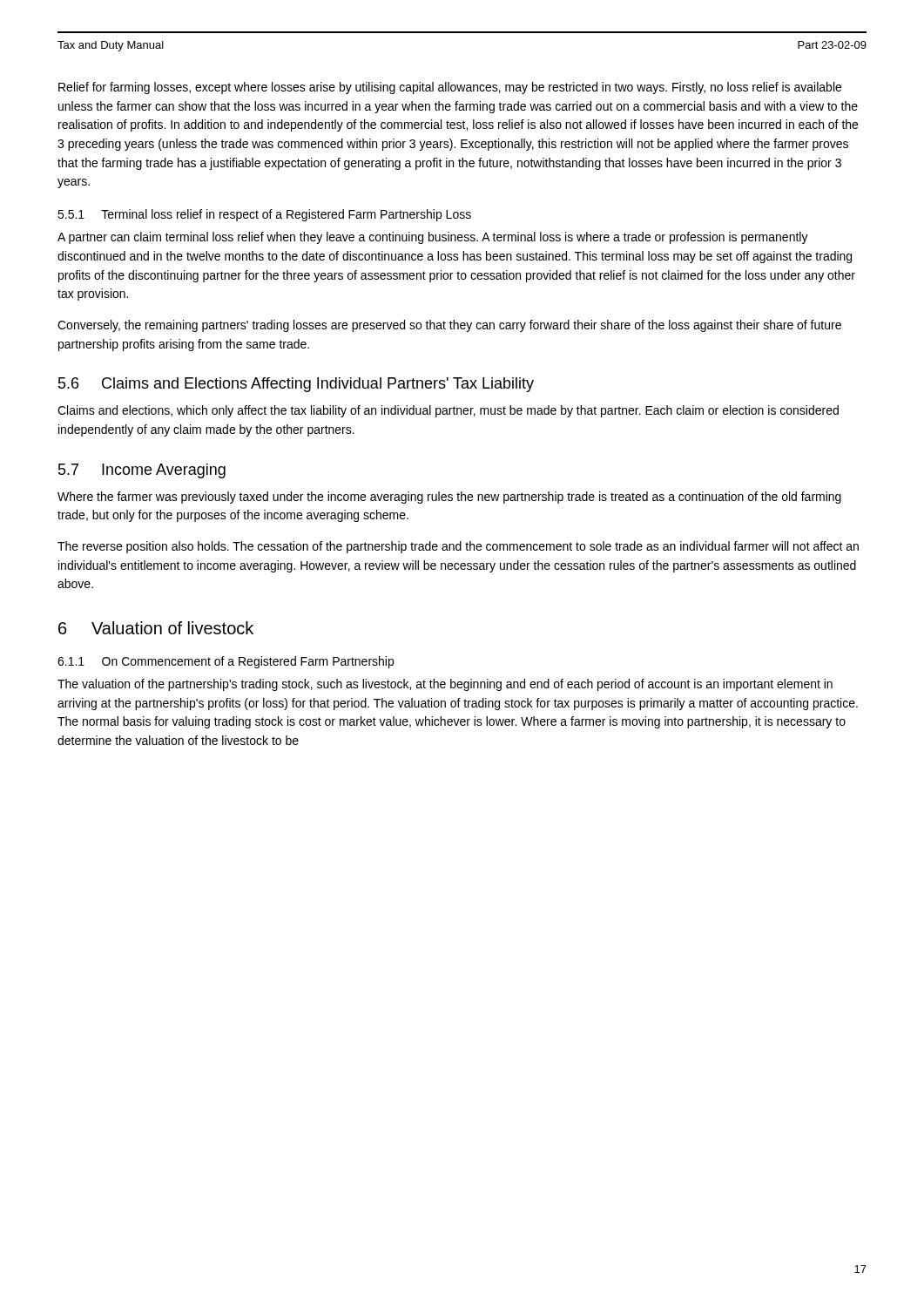Where is the passage that starts "Conversely, the remaining partners' trading losses"?
The height and width of the screenshot is (1307, 924).
pos(450,334)
